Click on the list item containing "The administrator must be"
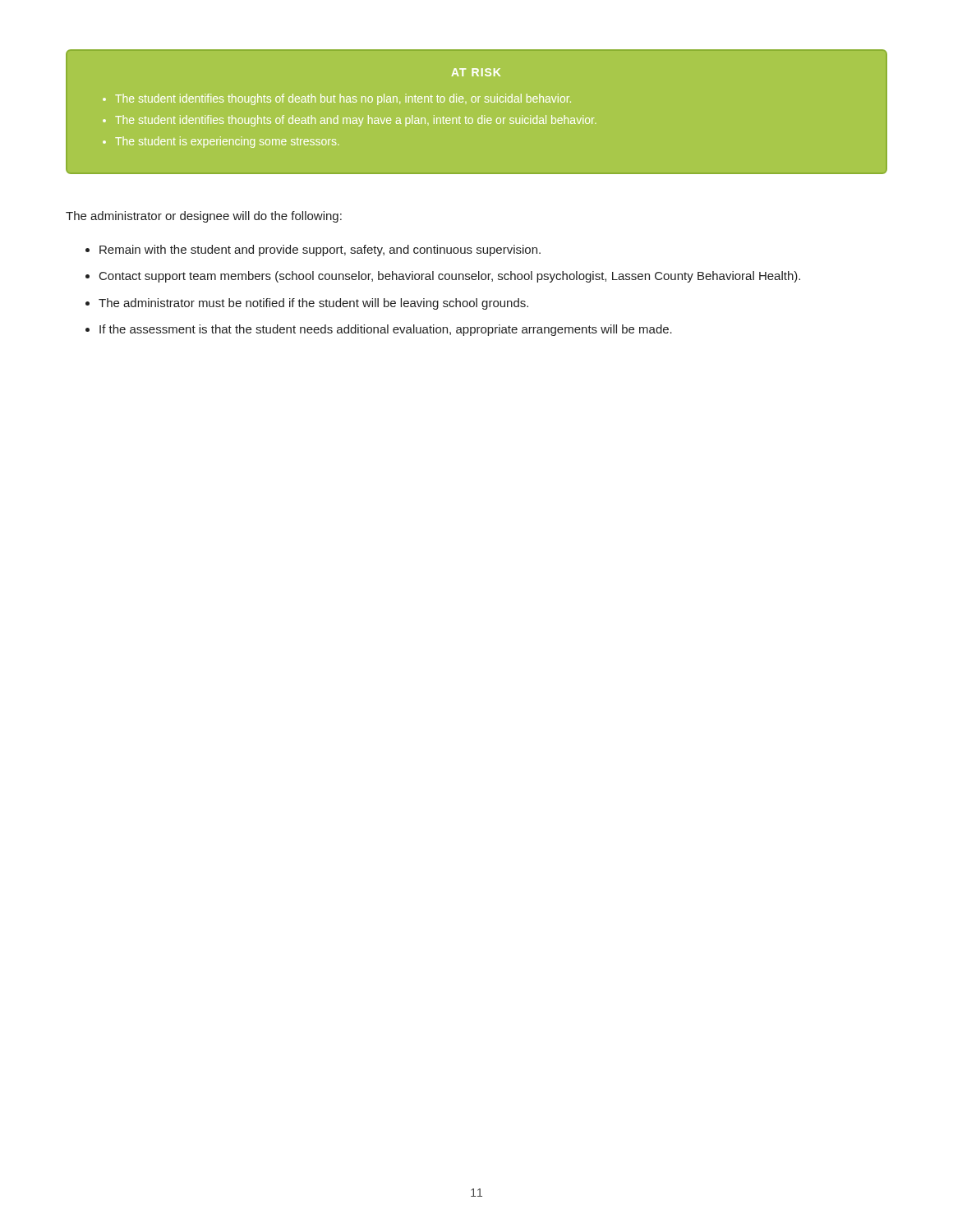 [x=314, y=302]
